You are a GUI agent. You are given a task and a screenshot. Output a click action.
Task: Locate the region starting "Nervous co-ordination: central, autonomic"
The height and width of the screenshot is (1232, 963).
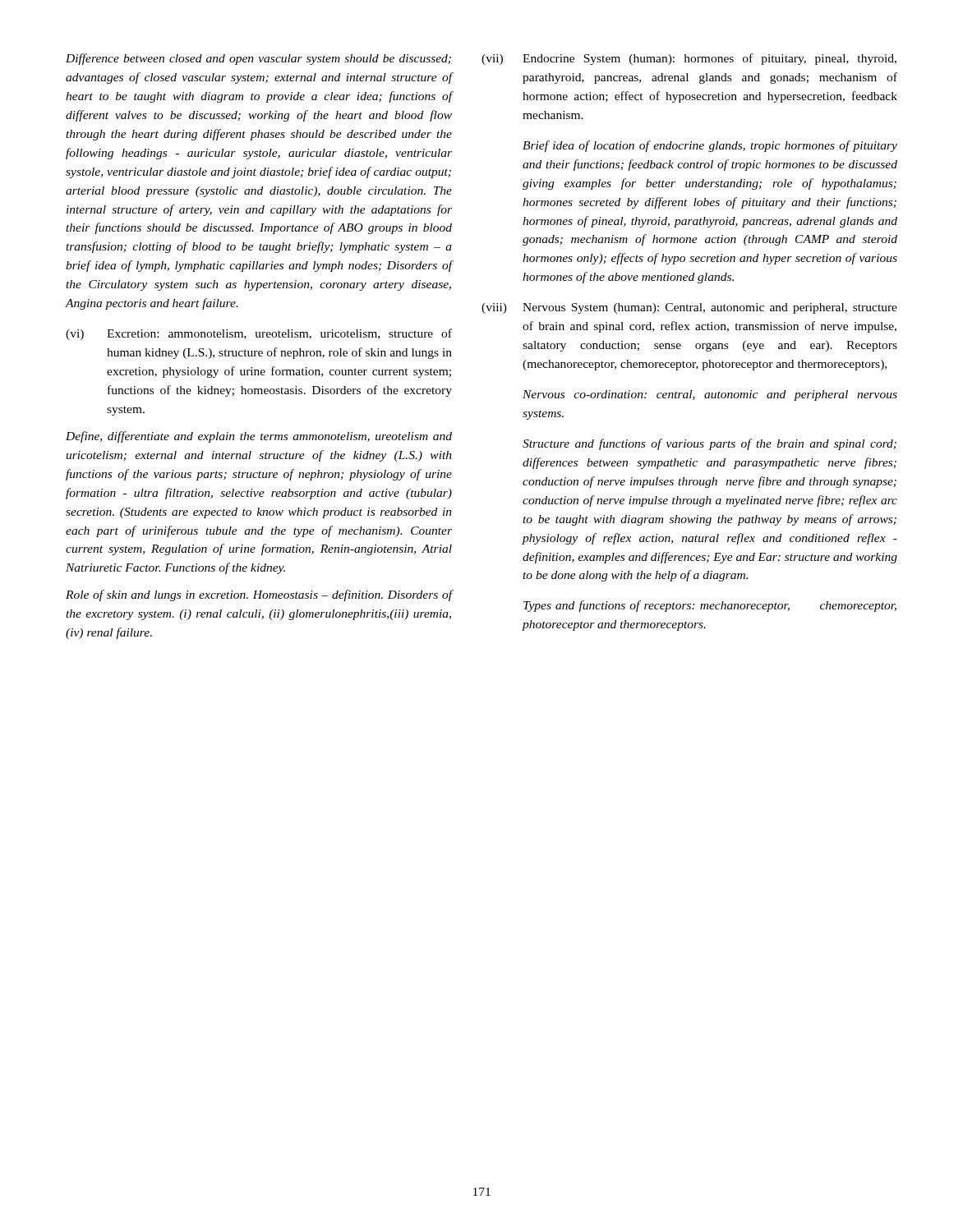point(710,403)
